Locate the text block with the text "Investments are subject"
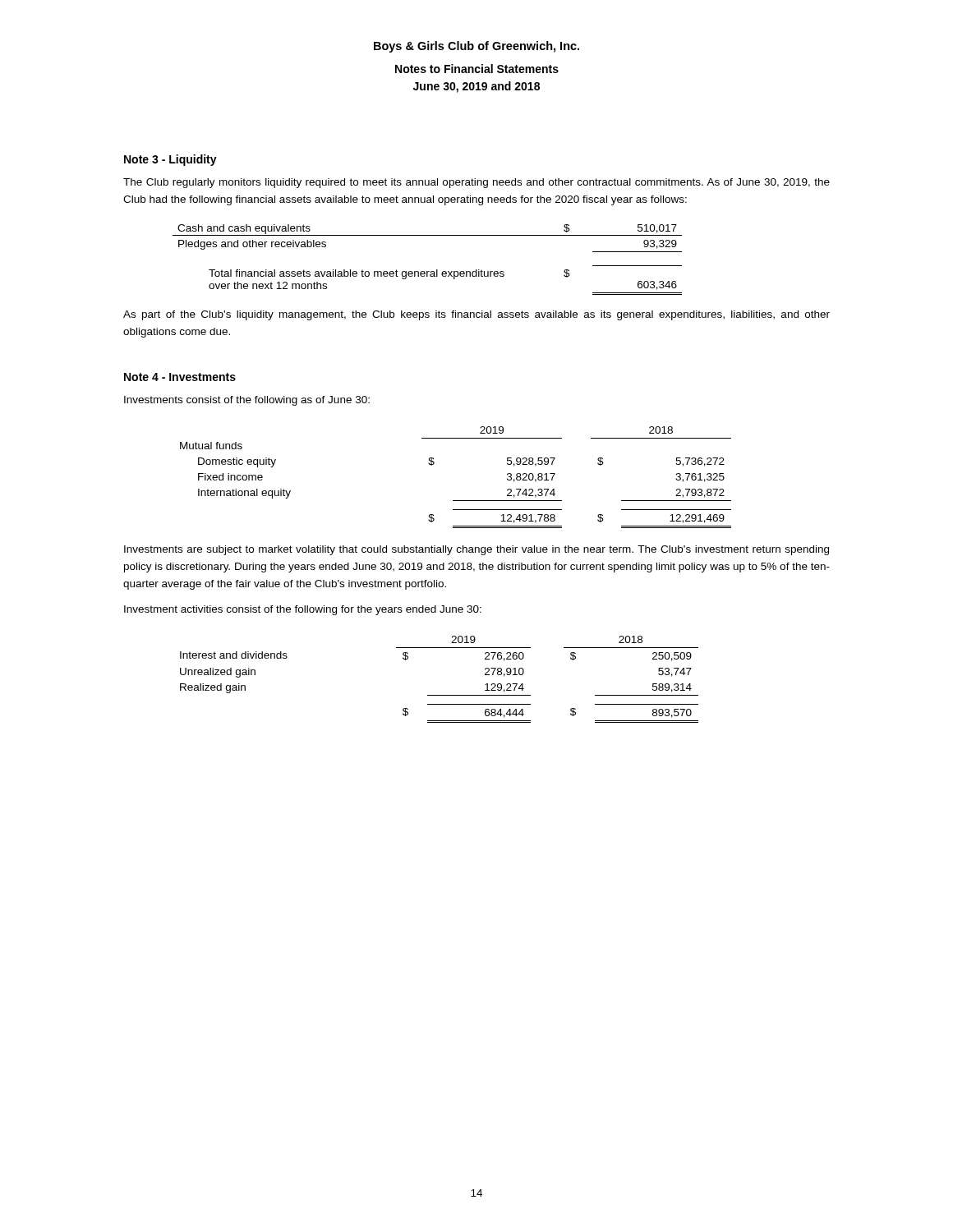The height and width of the screenshot is (1232, 953). (x=476, y=566)
